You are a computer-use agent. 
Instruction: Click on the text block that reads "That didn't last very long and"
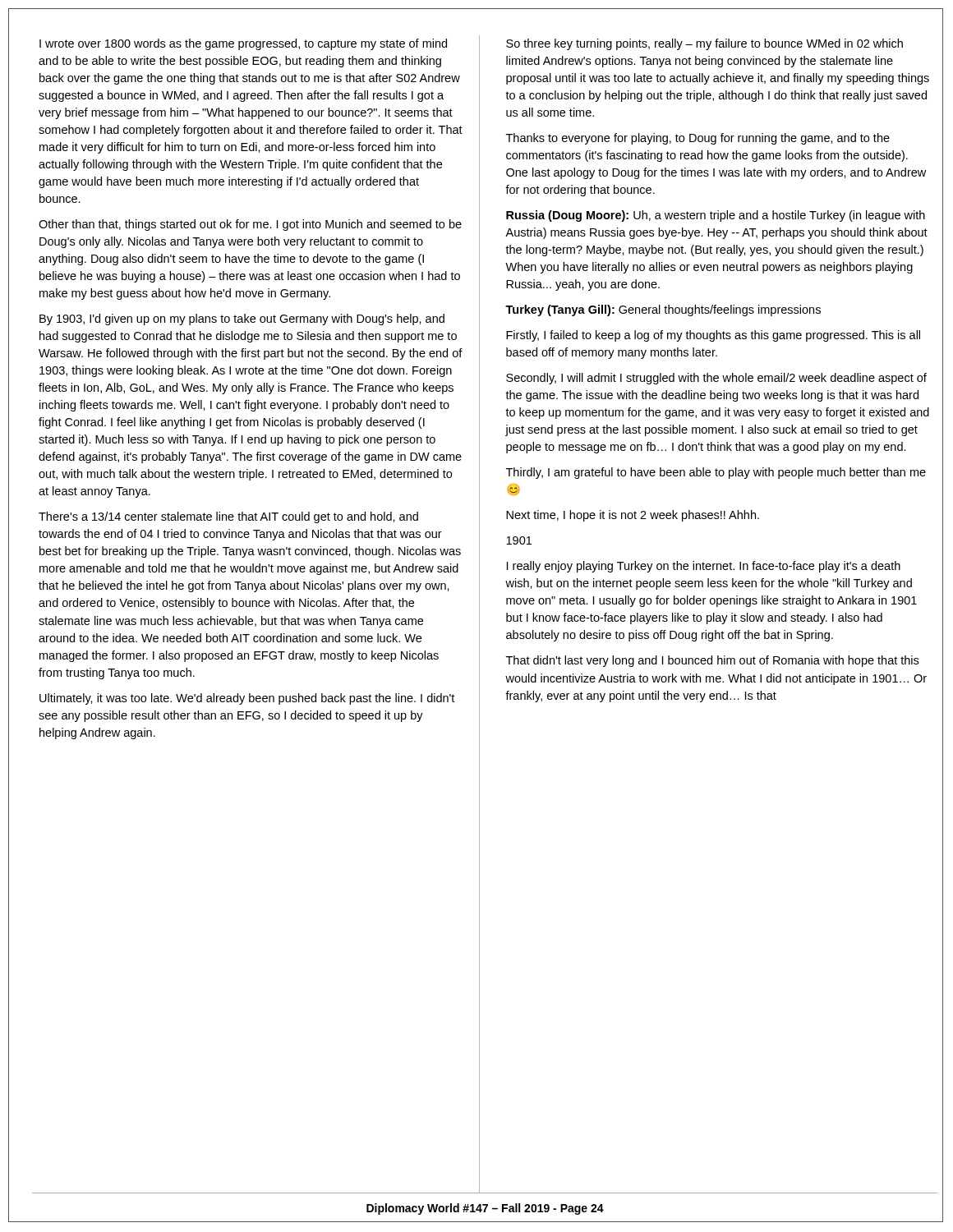click(x=718, y=678)
